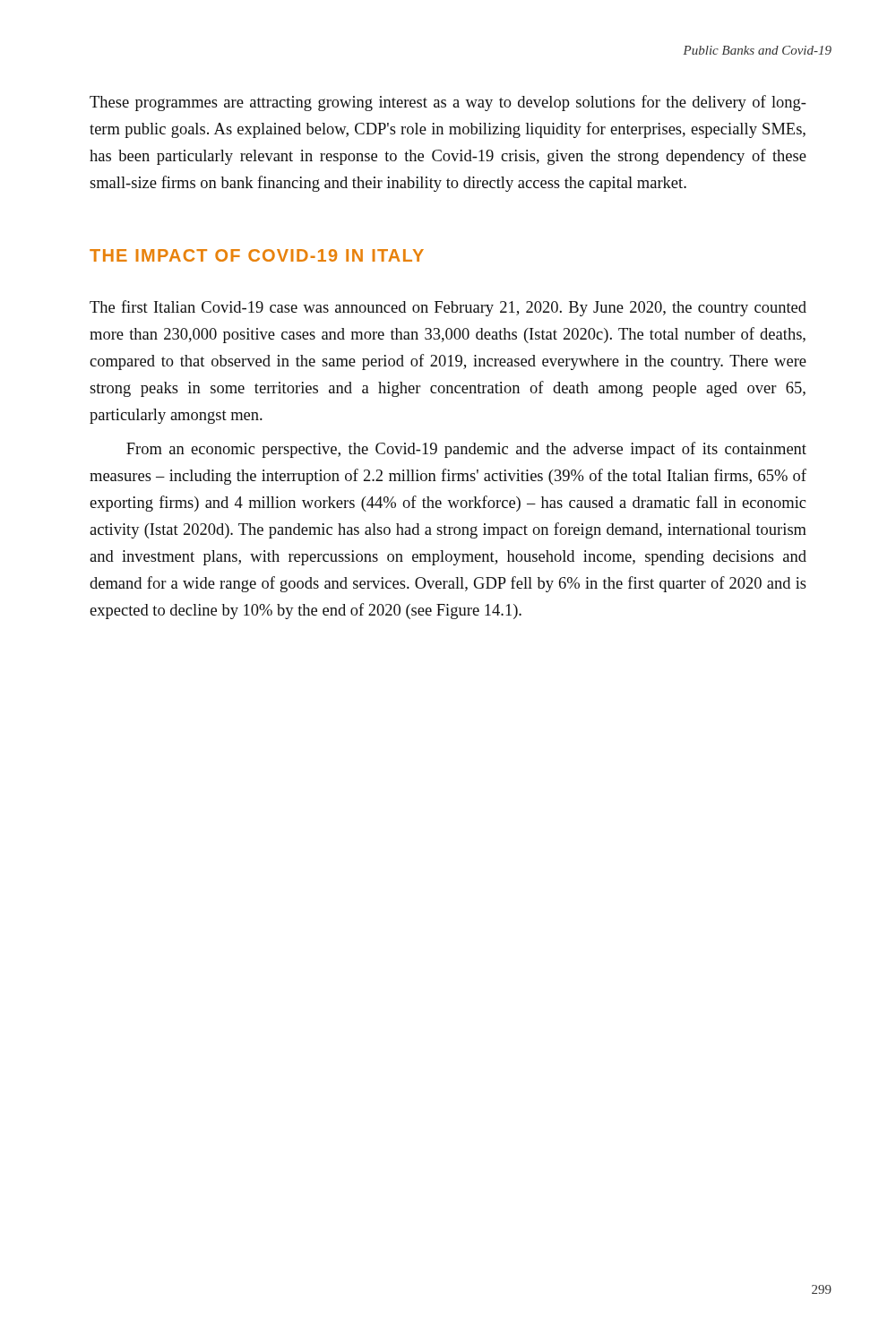
Task: Click on the passage starting "These programmes are attracting growing interest"
Action: tap(448, 142)
